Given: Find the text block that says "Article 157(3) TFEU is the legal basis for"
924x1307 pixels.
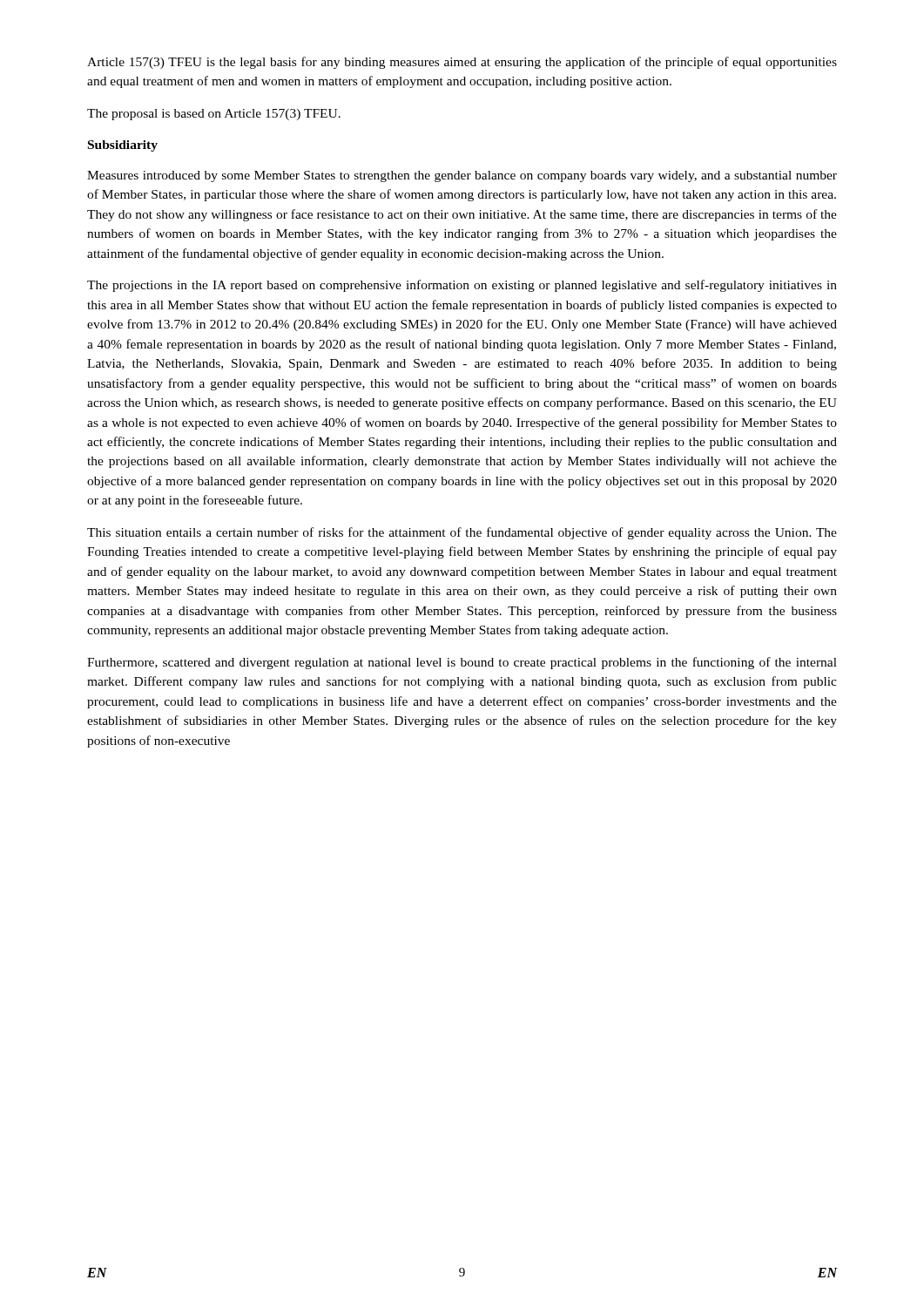Looking at the screenshot, I should pyautogui.click(x=462, y=72).
